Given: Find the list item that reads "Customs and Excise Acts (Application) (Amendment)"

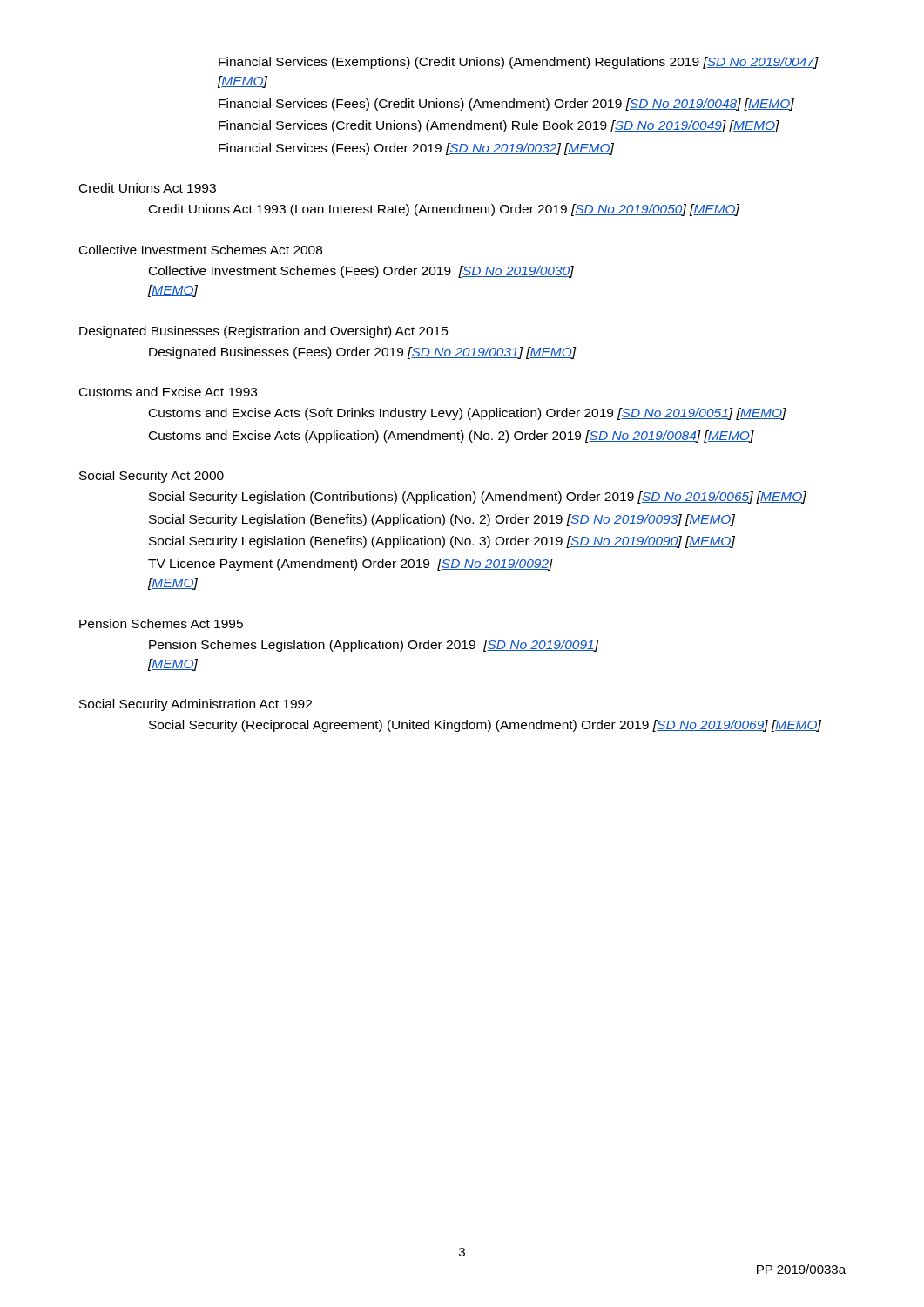Looking at the screenshot, I should click(x=451, y=435).
